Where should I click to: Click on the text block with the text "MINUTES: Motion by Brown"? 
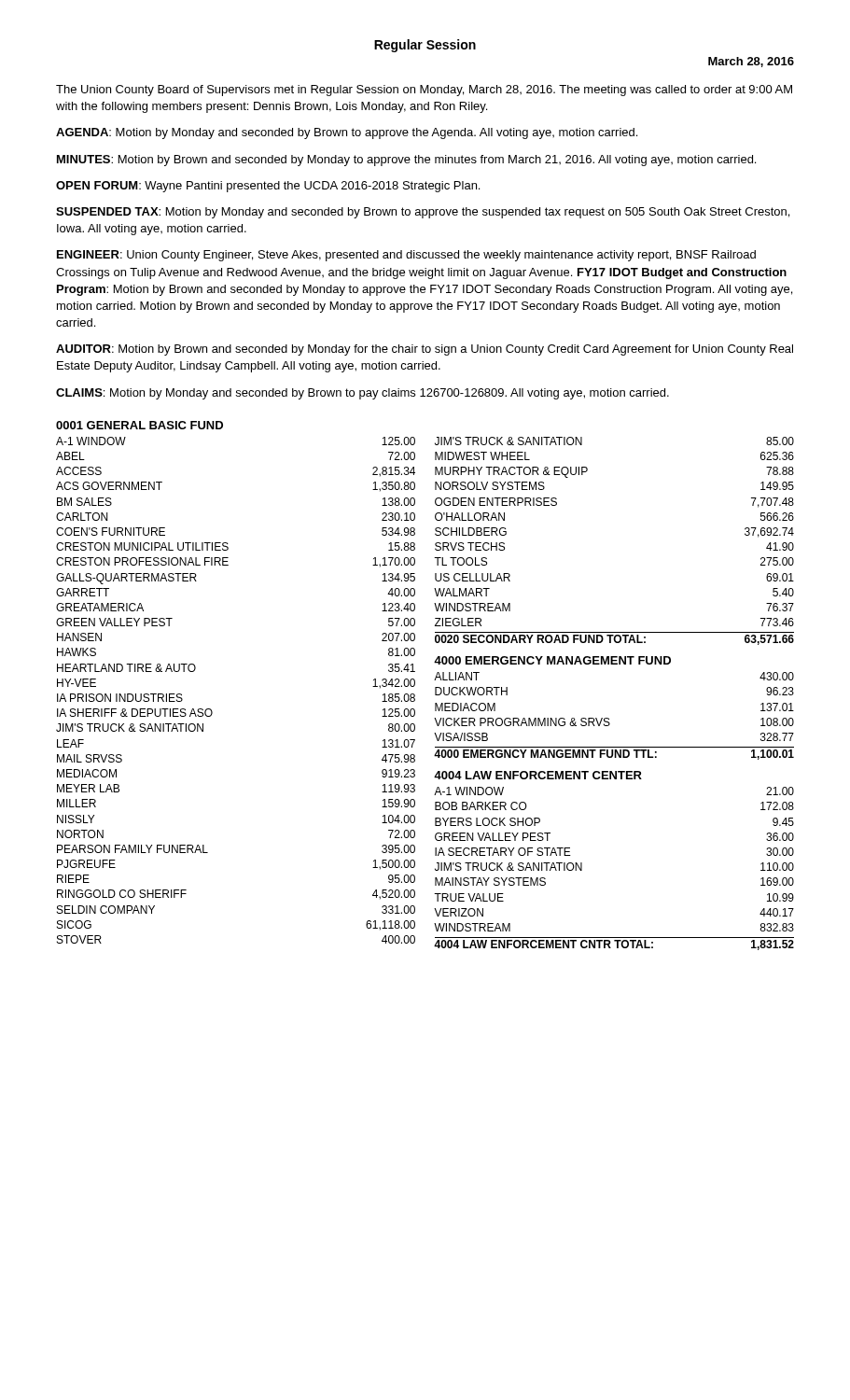coord(407,159)
